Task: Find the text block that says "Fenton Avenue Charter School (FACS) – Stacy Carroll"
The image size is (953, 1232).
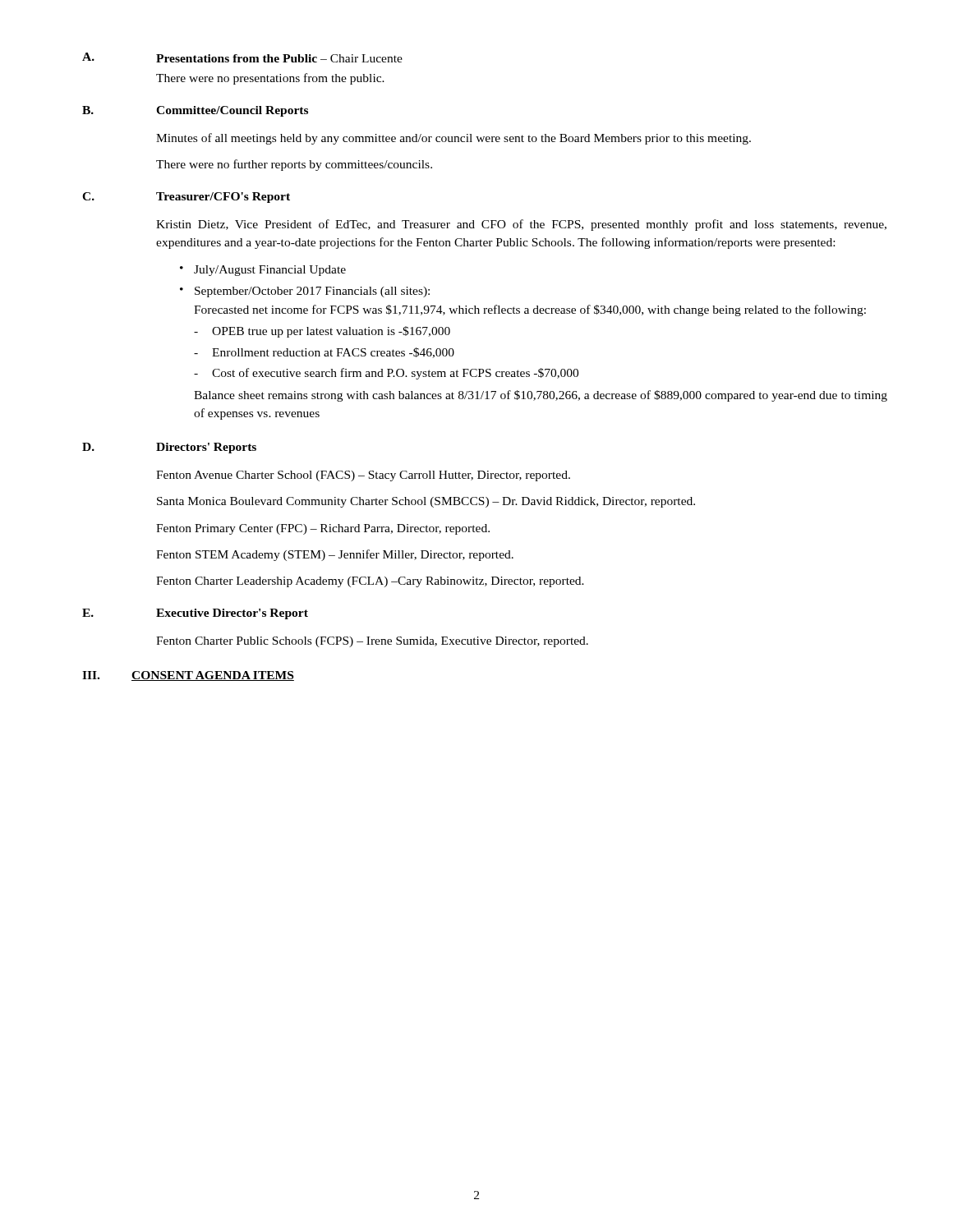Action: (x=522, y=475)
